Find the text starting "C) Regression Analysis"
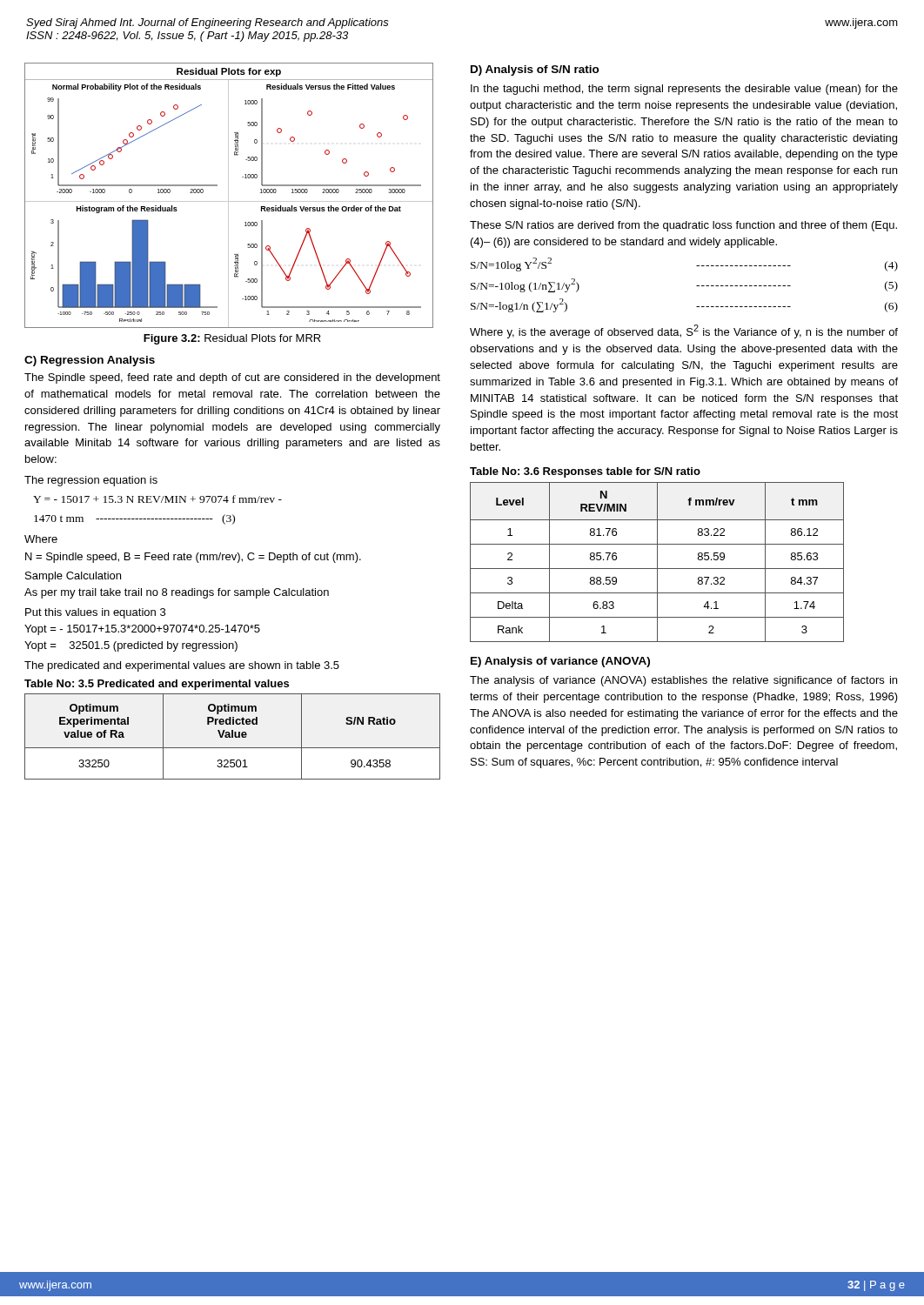 (x=90, y=360)
